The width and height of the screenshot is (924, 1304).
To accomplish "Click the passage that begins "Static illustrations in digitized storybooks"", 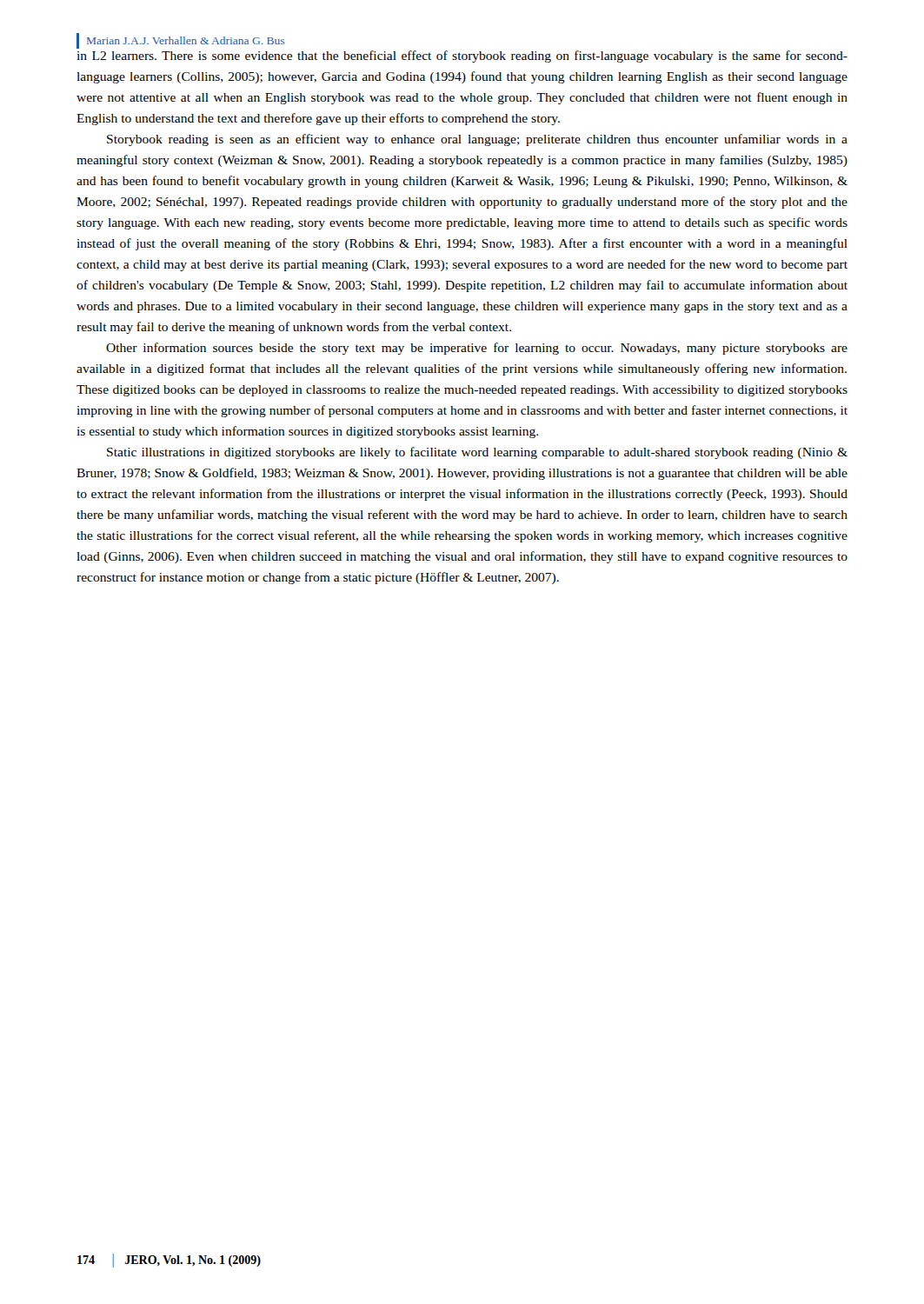I will tap(462, 515).
